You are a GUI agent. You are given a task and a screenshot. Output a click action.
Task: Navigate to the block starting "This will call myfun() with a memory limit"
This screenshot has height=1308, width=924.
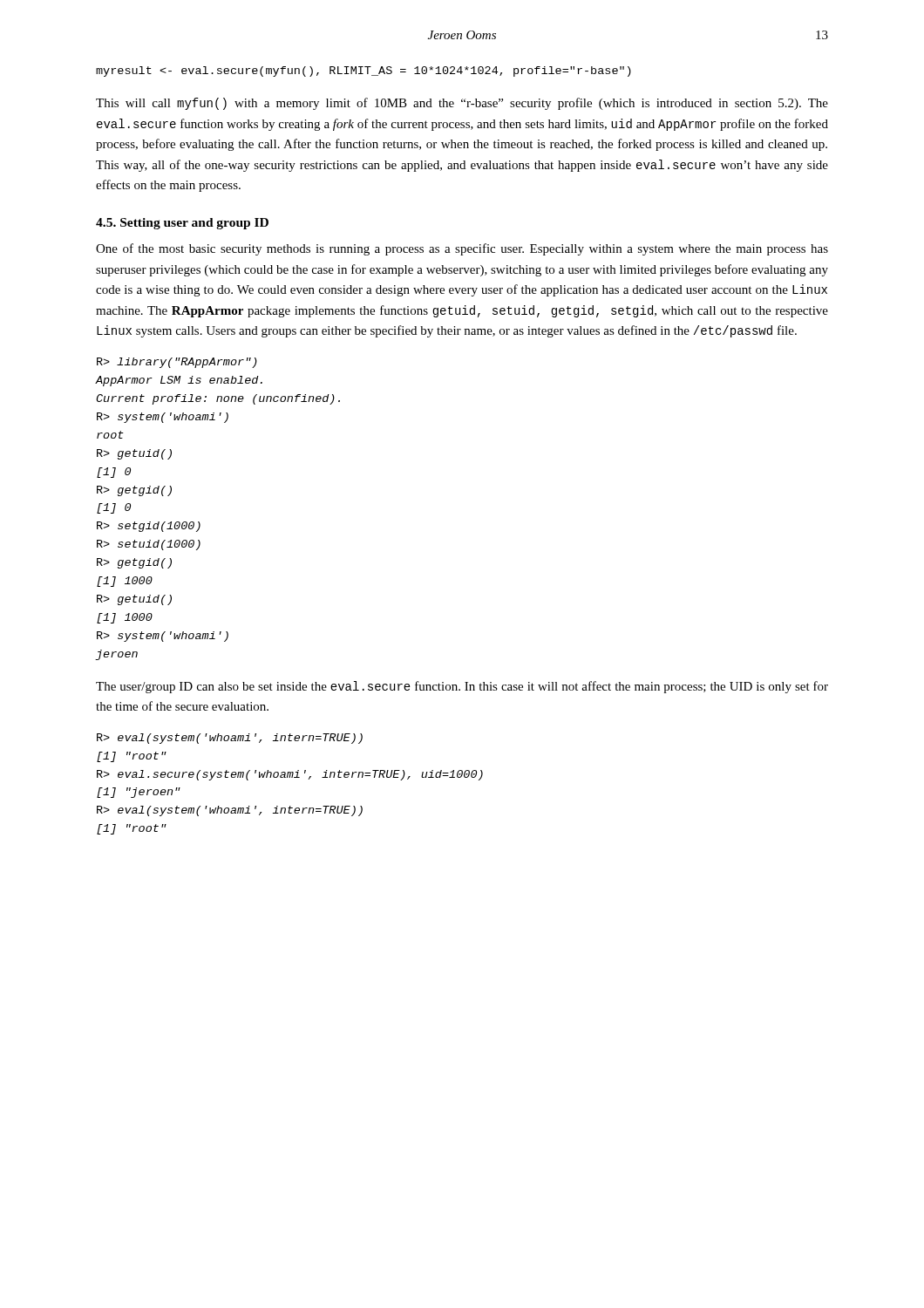462,145
